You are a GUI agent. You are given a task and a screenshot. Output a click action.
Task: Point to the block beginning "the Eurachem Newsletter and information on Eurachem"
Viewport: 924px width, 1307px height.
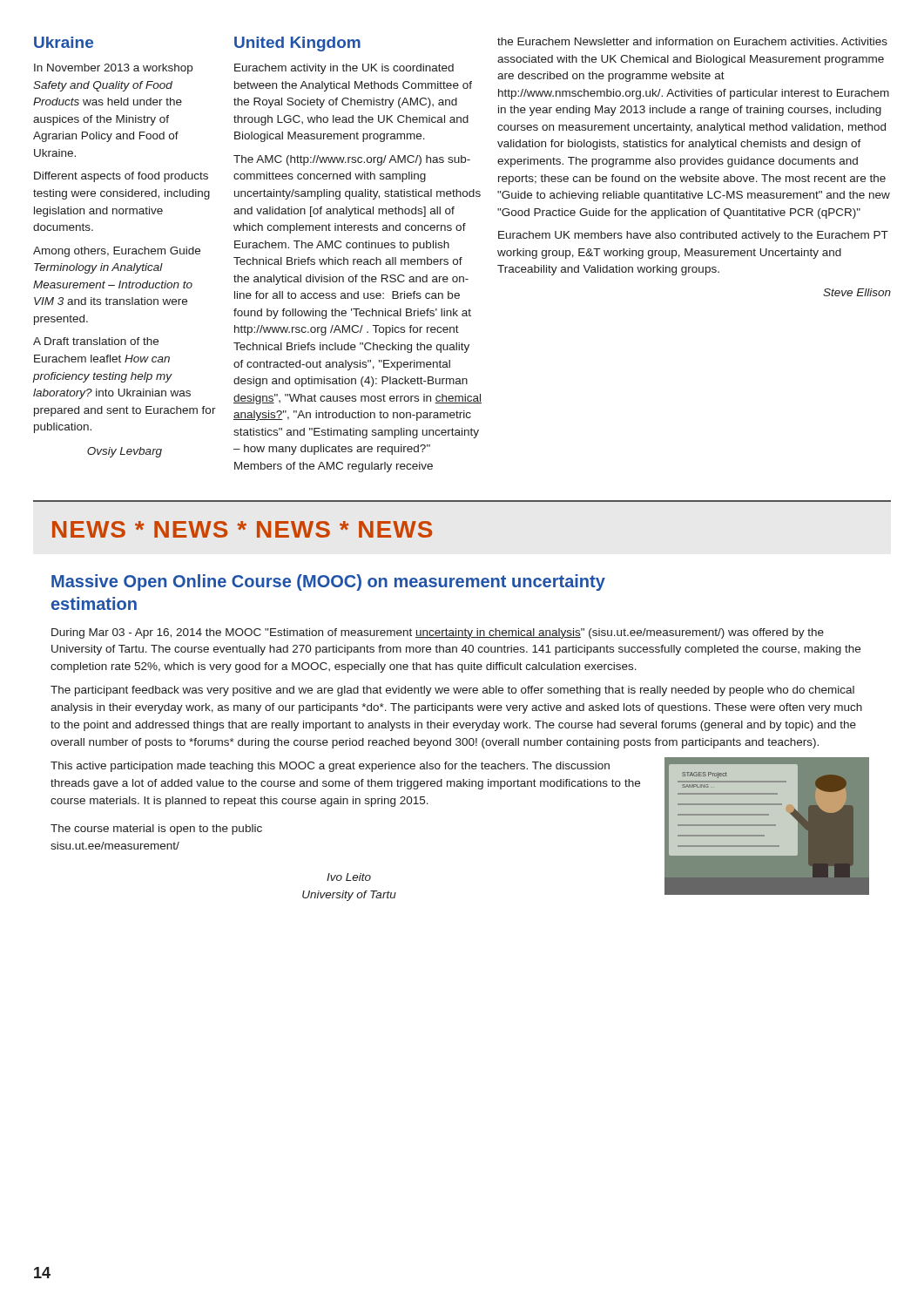tap(694, 167)
